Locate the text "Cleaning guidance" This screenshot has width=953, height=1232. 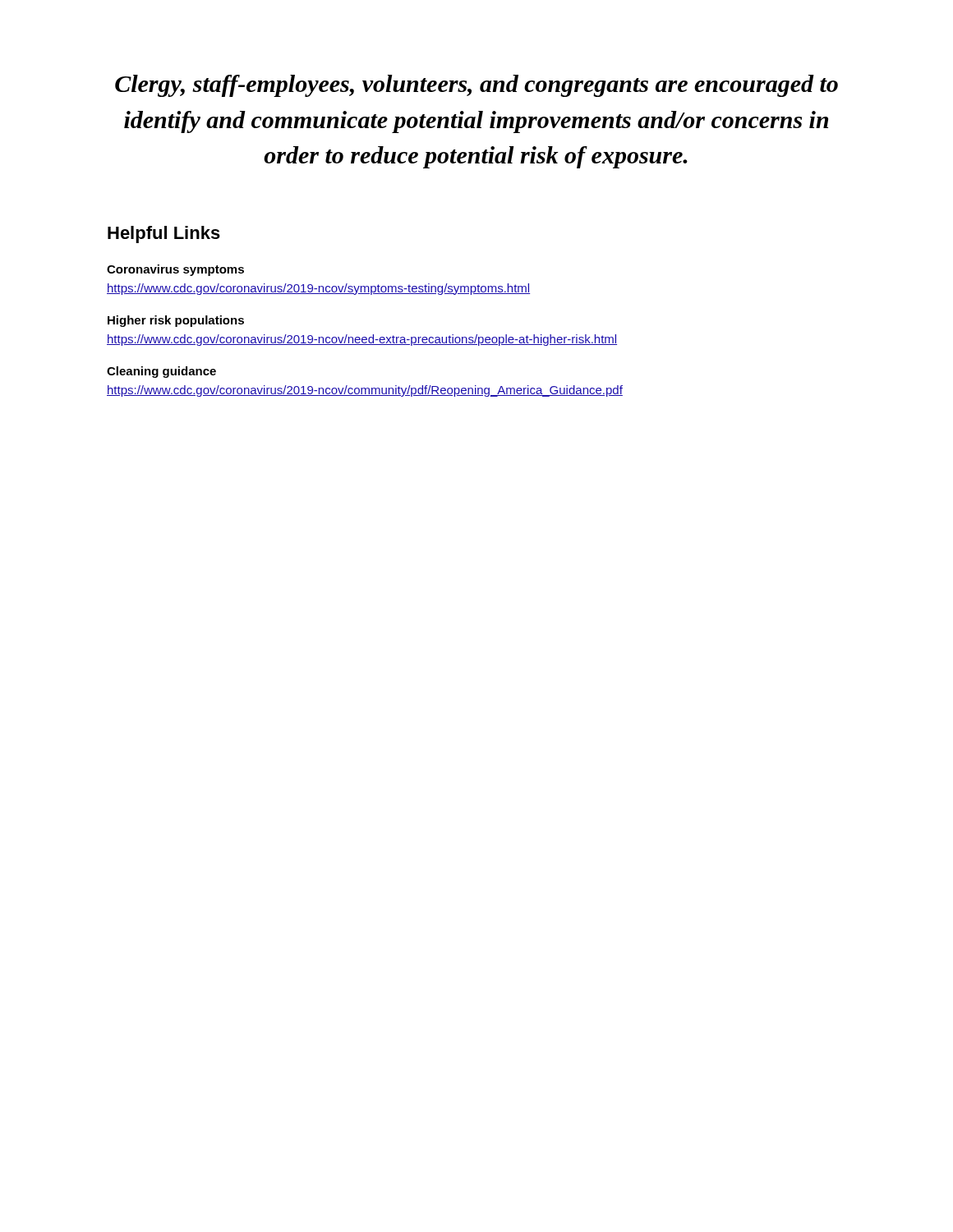[162, 370]
